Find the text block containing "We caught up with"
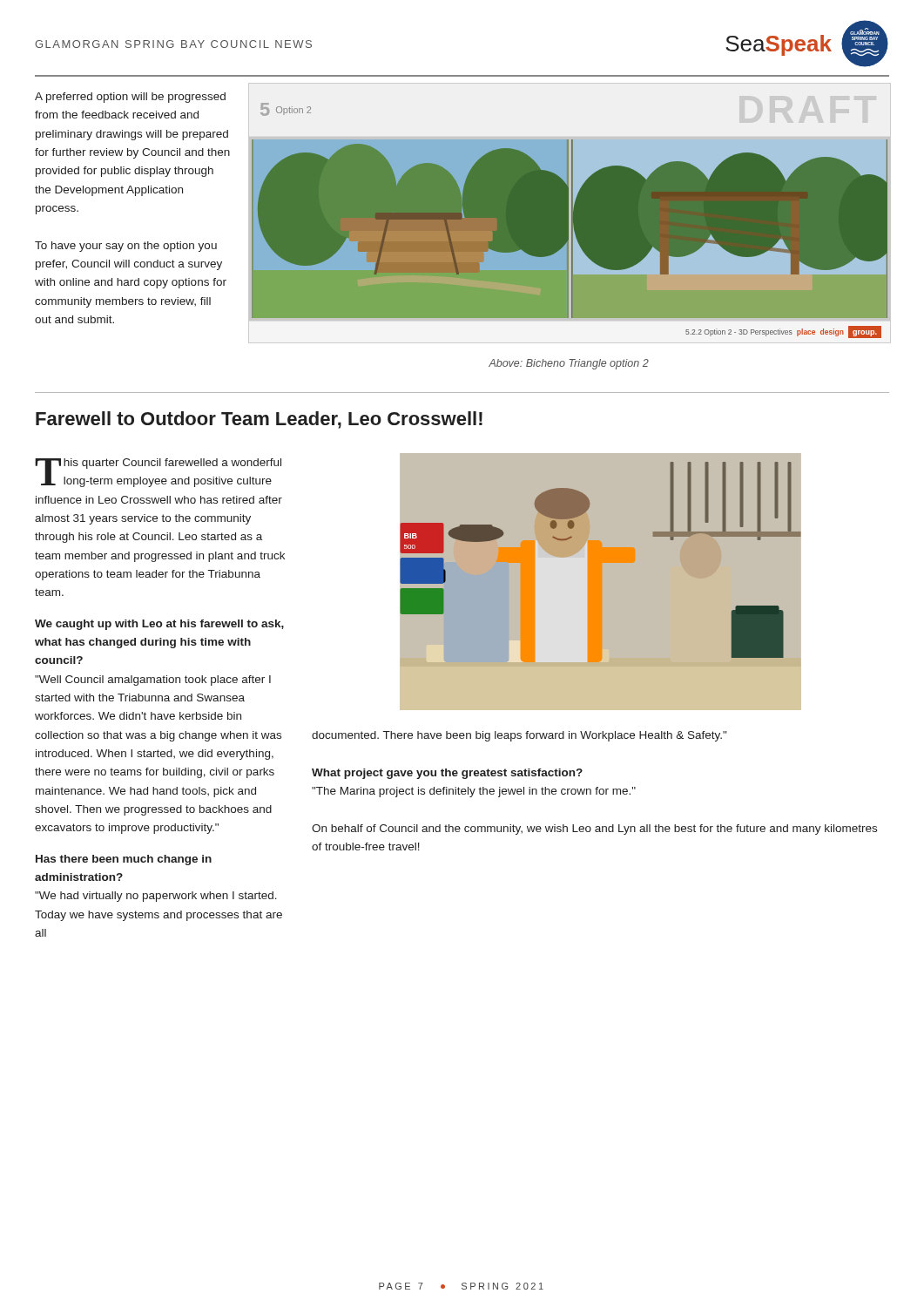 [160, 725]
